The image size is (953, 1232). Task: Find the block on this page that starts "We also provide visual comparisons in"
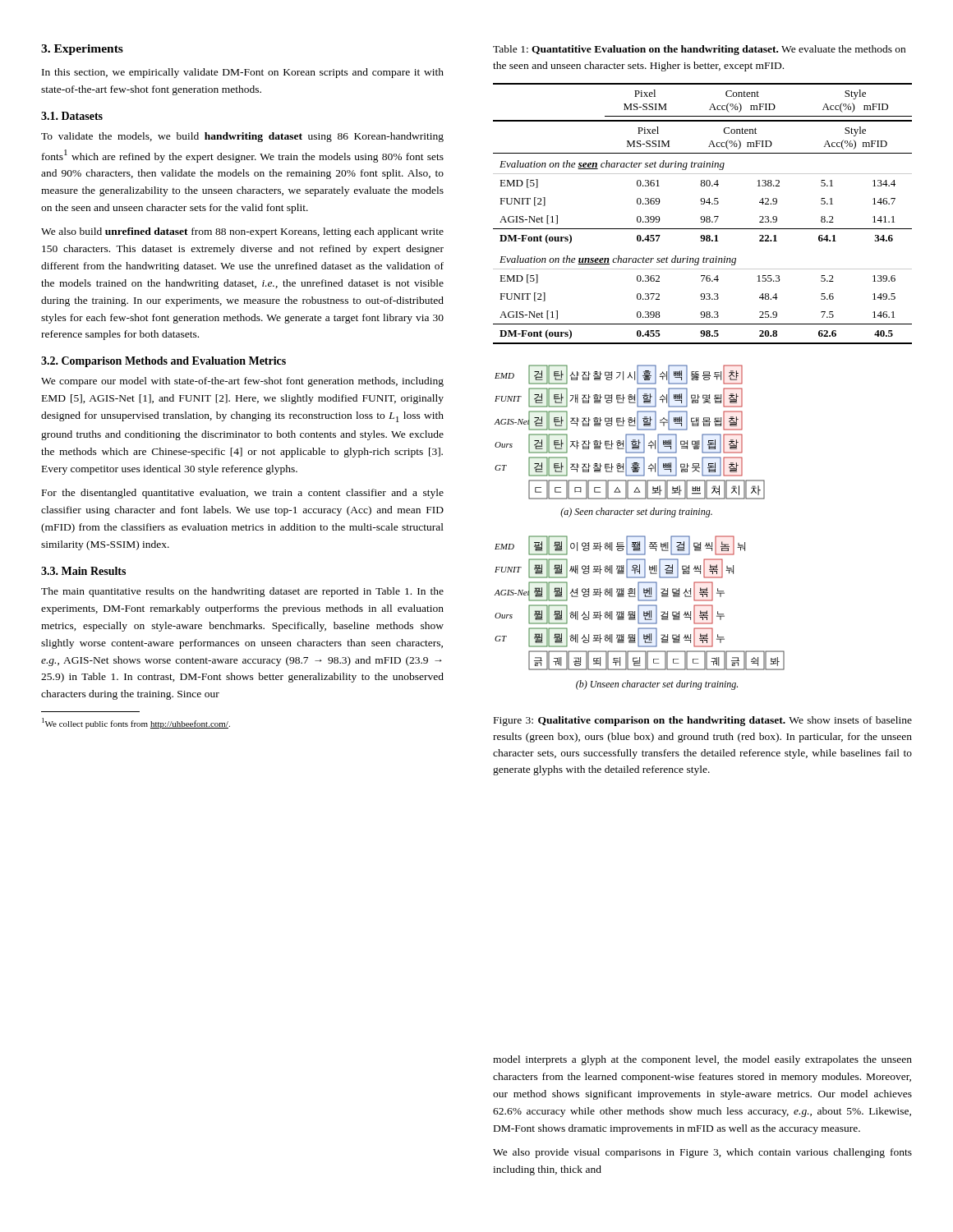[x=702, y=1160]
